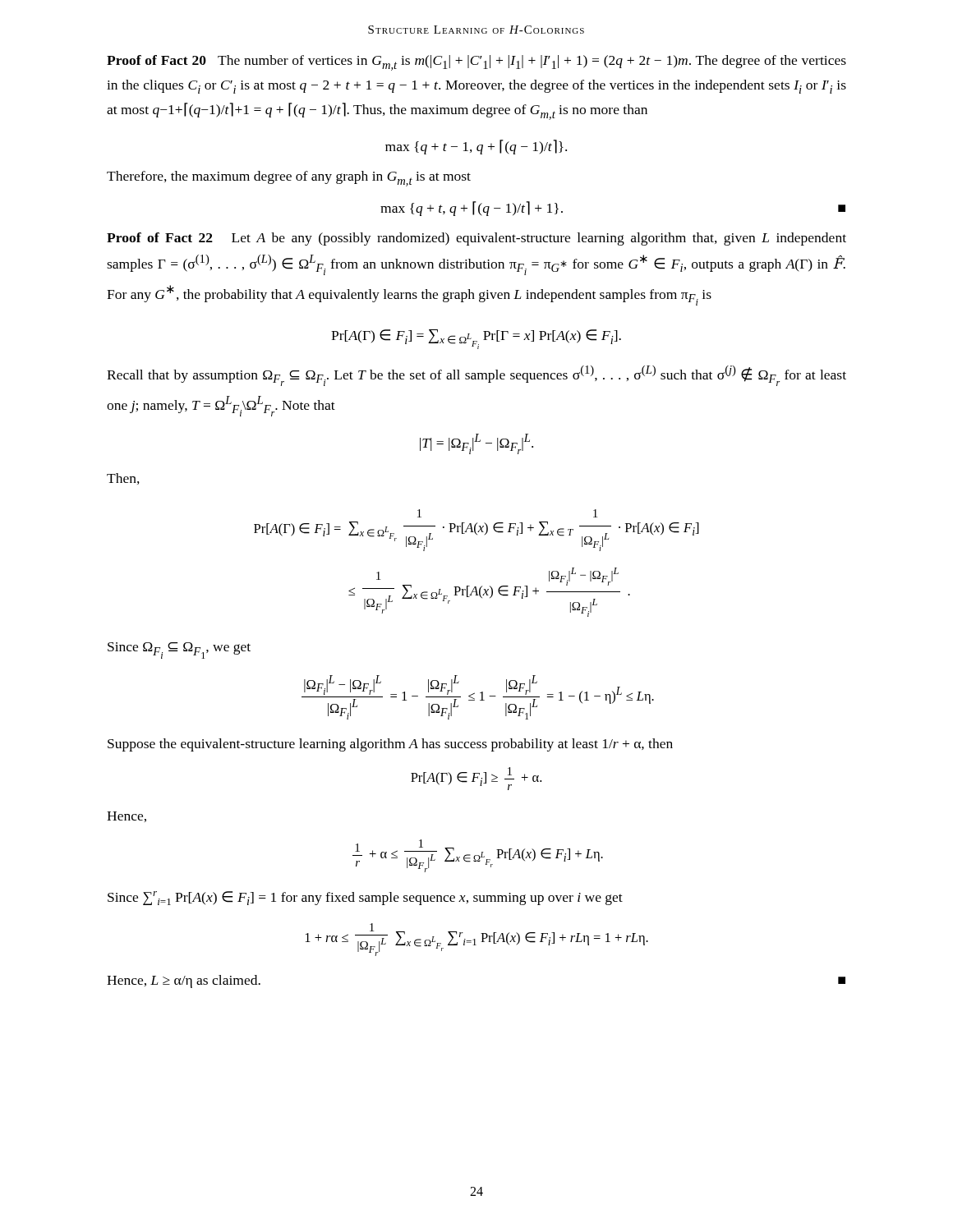Select the text starting "Pr[A(Γ) ∈ Fi] ≥ 1"
The height and width of the screenshot is (1232, 953).
(476, 779)
